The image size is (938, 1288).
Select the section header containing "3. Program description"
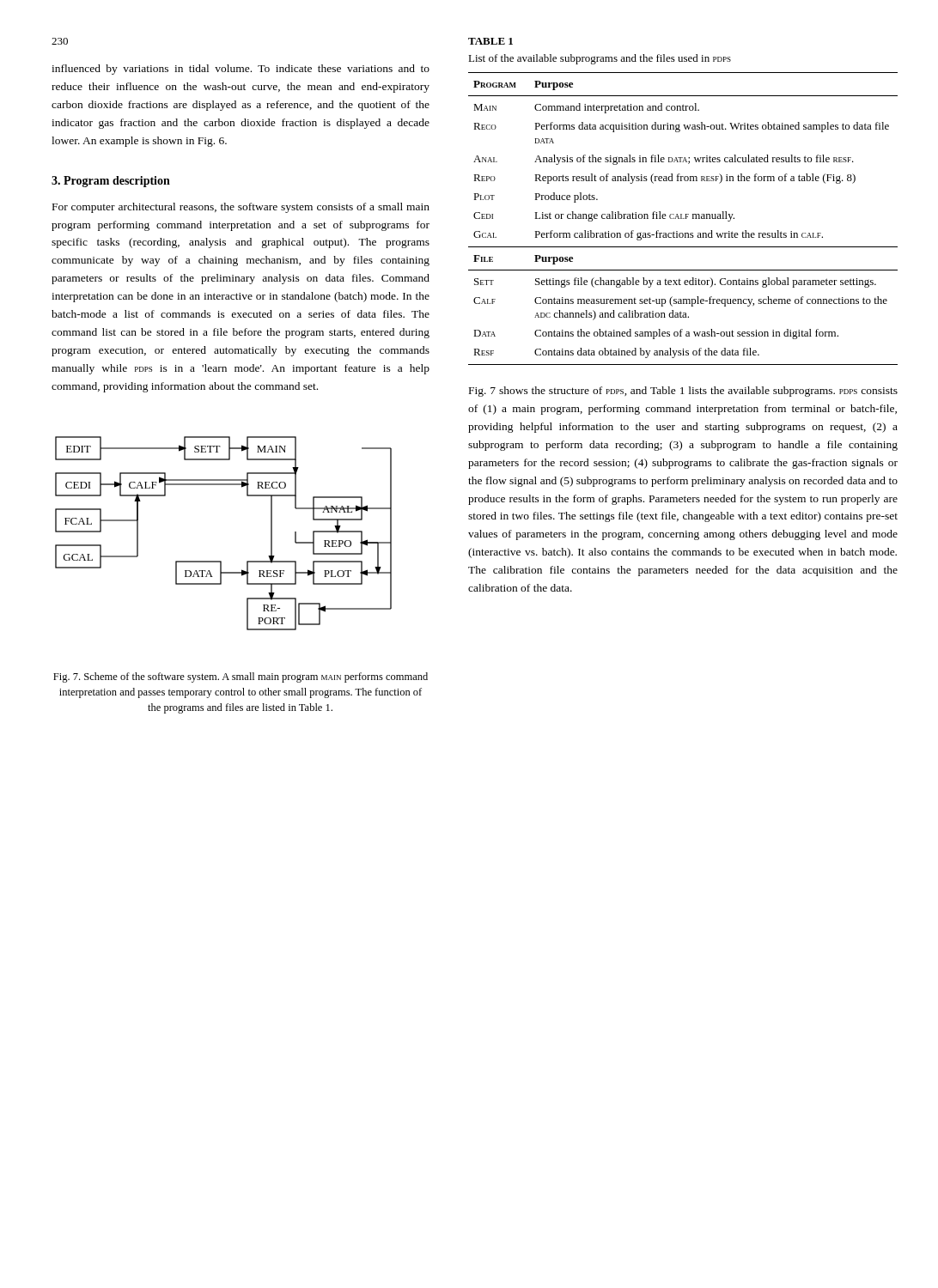pos(111,180)
